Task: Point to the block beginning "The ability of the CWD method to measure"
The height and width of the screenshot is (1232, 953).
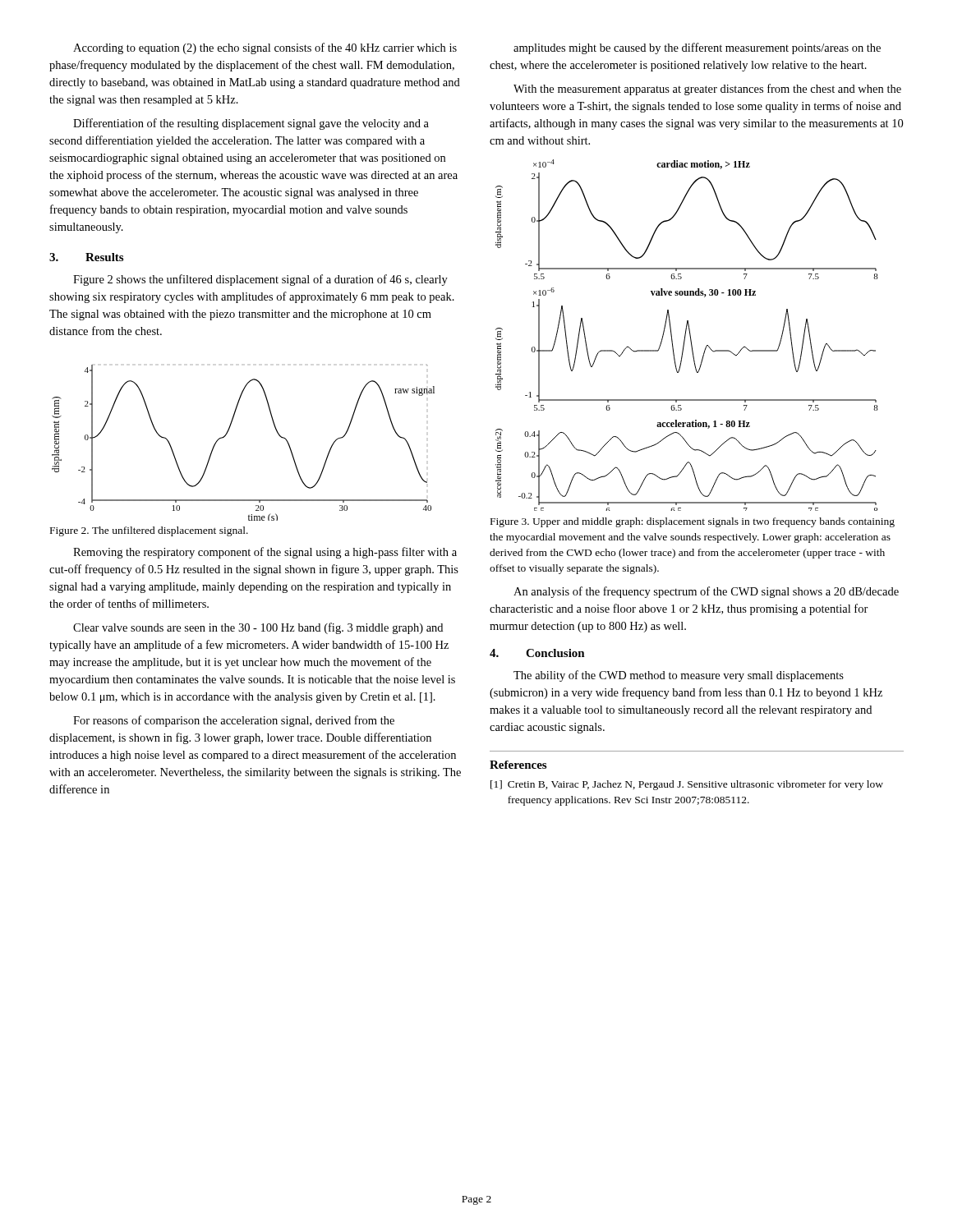Action: [x=697, y=701]
